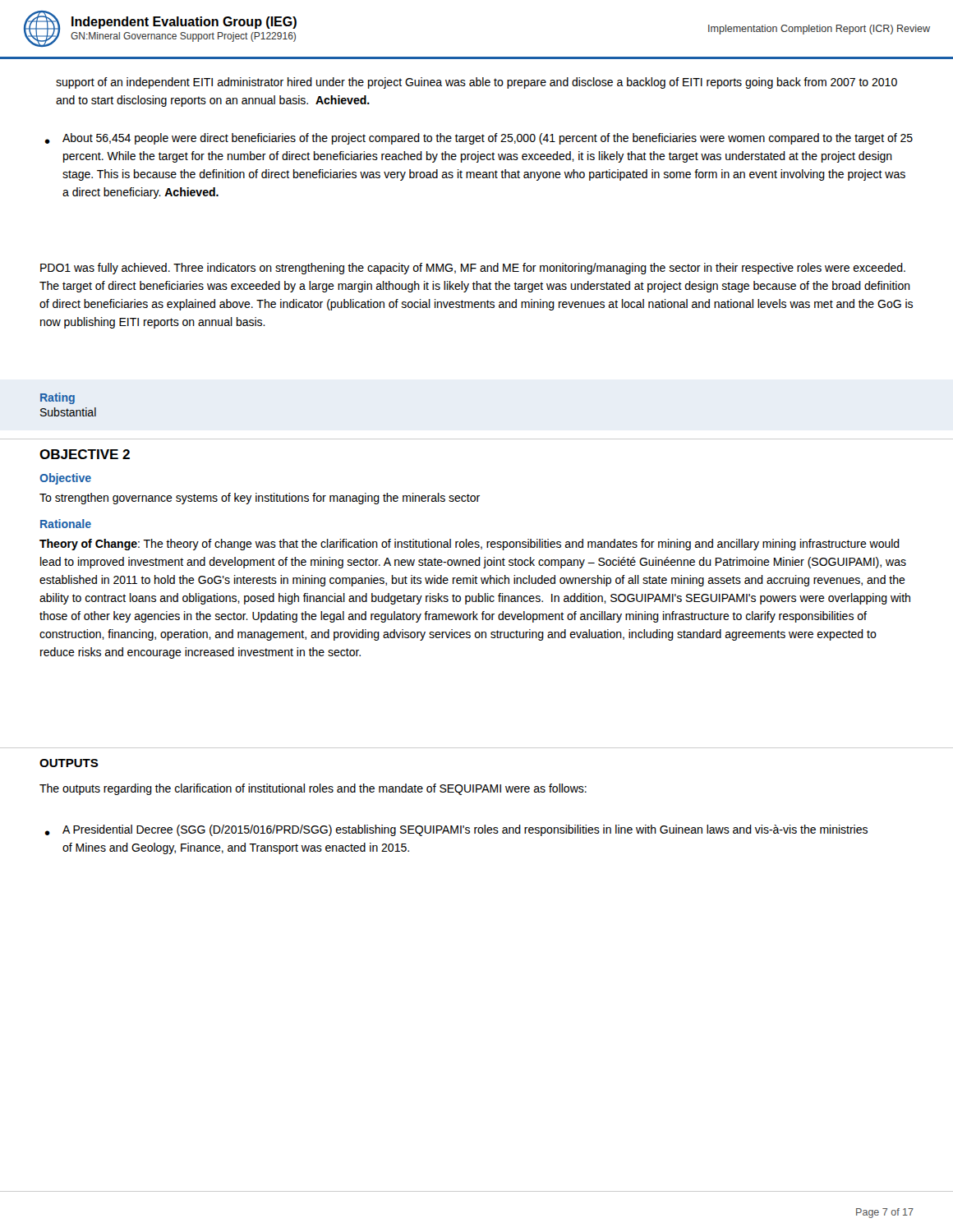Select the text starting "The outputs regarding the"
Image resolution: width=953 pixels, height=1232 pixels.
tap(313, 788)
